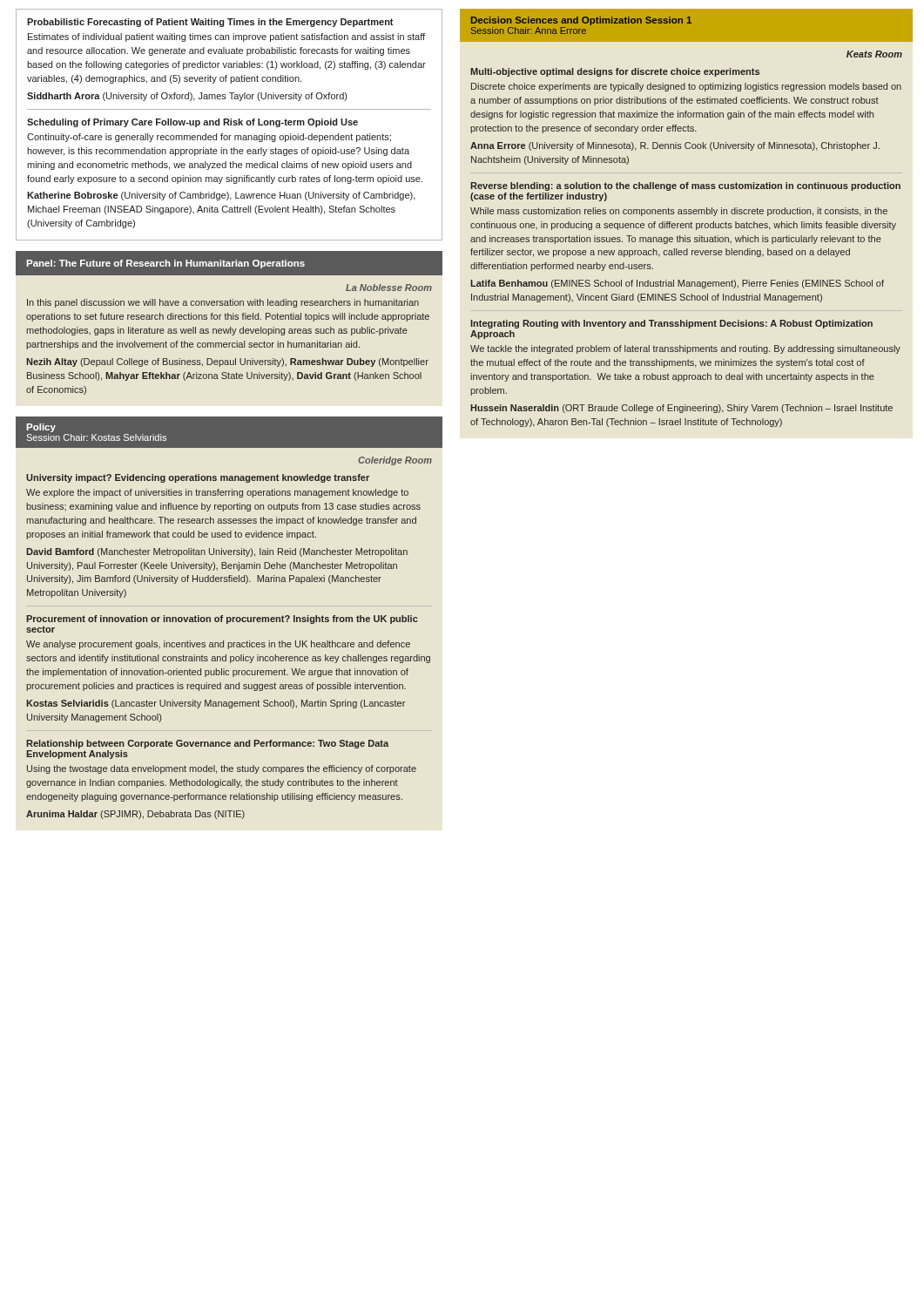Point to "La Noblesse Room"
Image resolution: width=924 pixels, height=1307 pixels.
coord(389,288)
